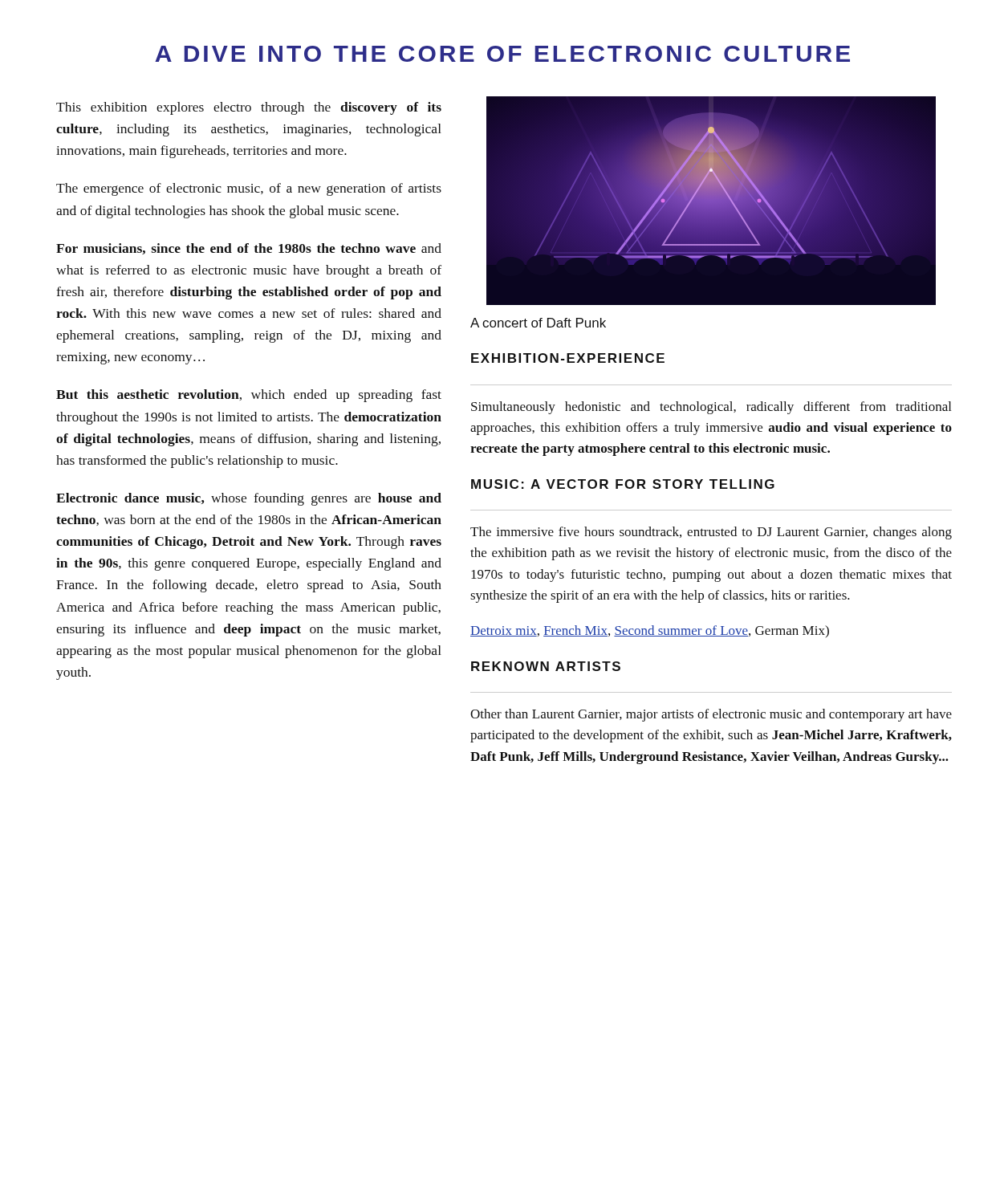1008x1204 pixels.
Task: Click on the text block that says "For musicians, since the end"
Action: tap(249, 303)
